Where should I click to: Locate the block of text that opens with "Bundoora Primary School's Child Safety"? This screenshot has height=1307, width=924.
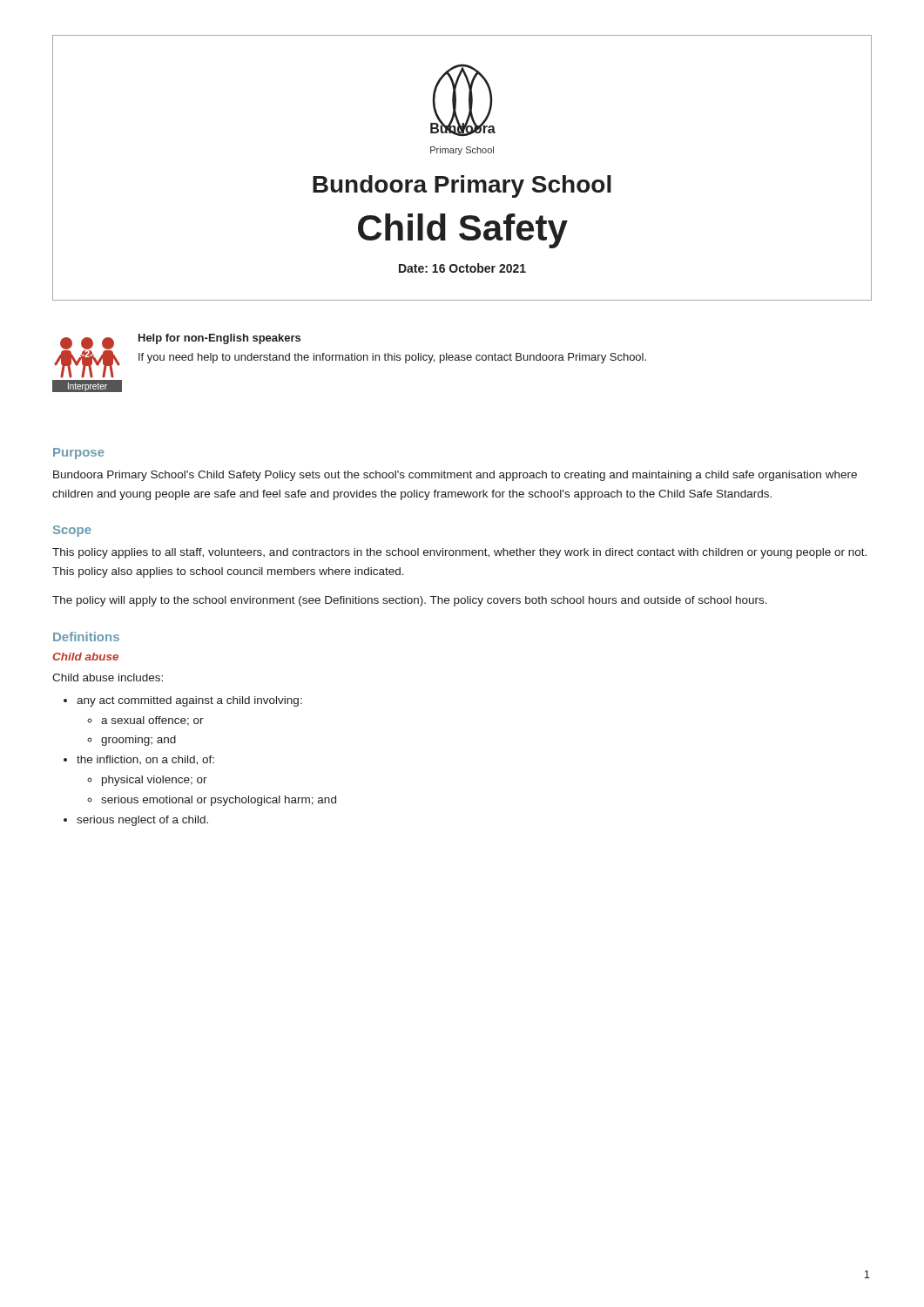click(x=455, y=484)
